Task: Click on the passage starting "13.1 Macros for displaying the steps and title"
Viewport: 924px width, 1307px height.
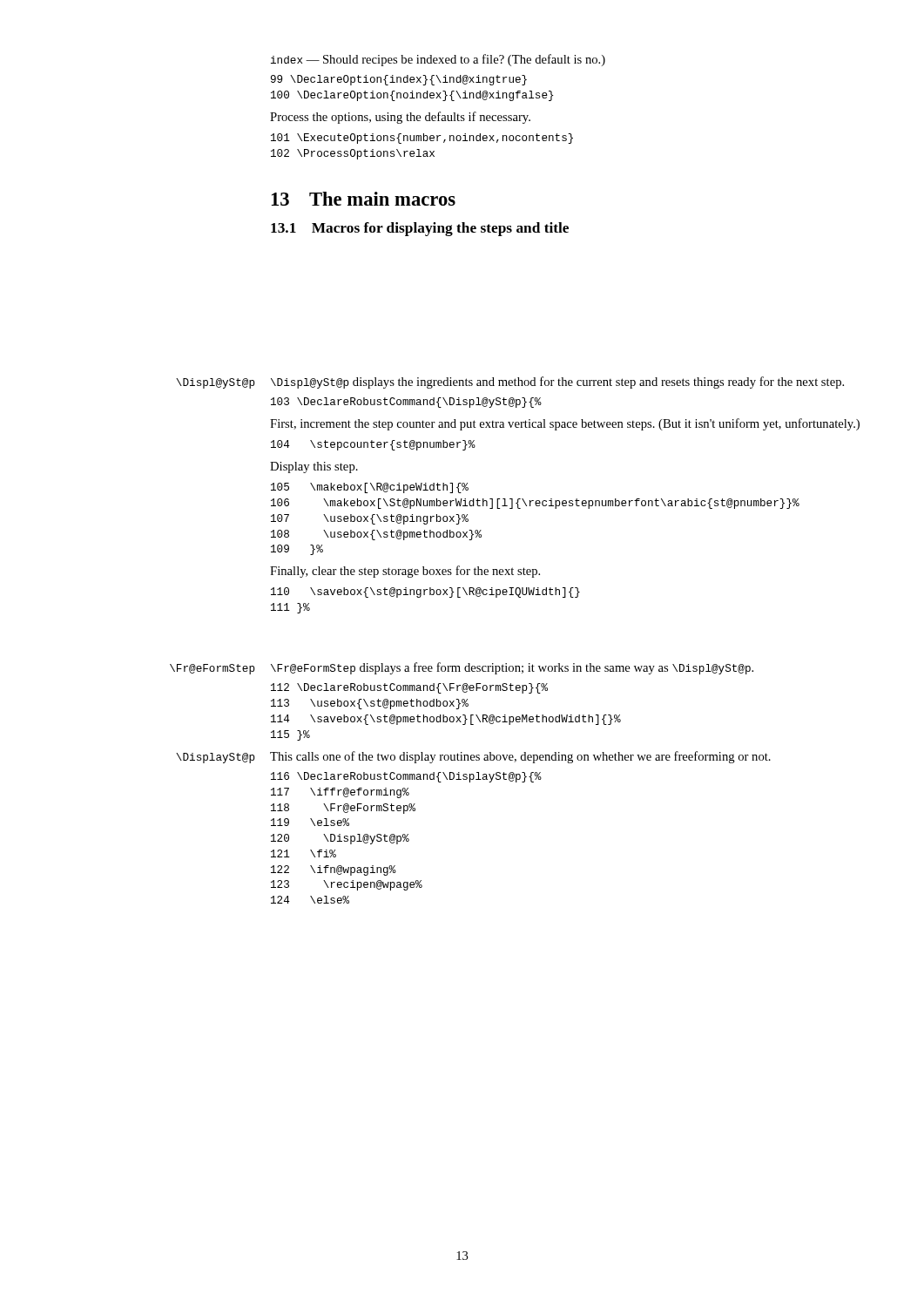Action: 420,227
